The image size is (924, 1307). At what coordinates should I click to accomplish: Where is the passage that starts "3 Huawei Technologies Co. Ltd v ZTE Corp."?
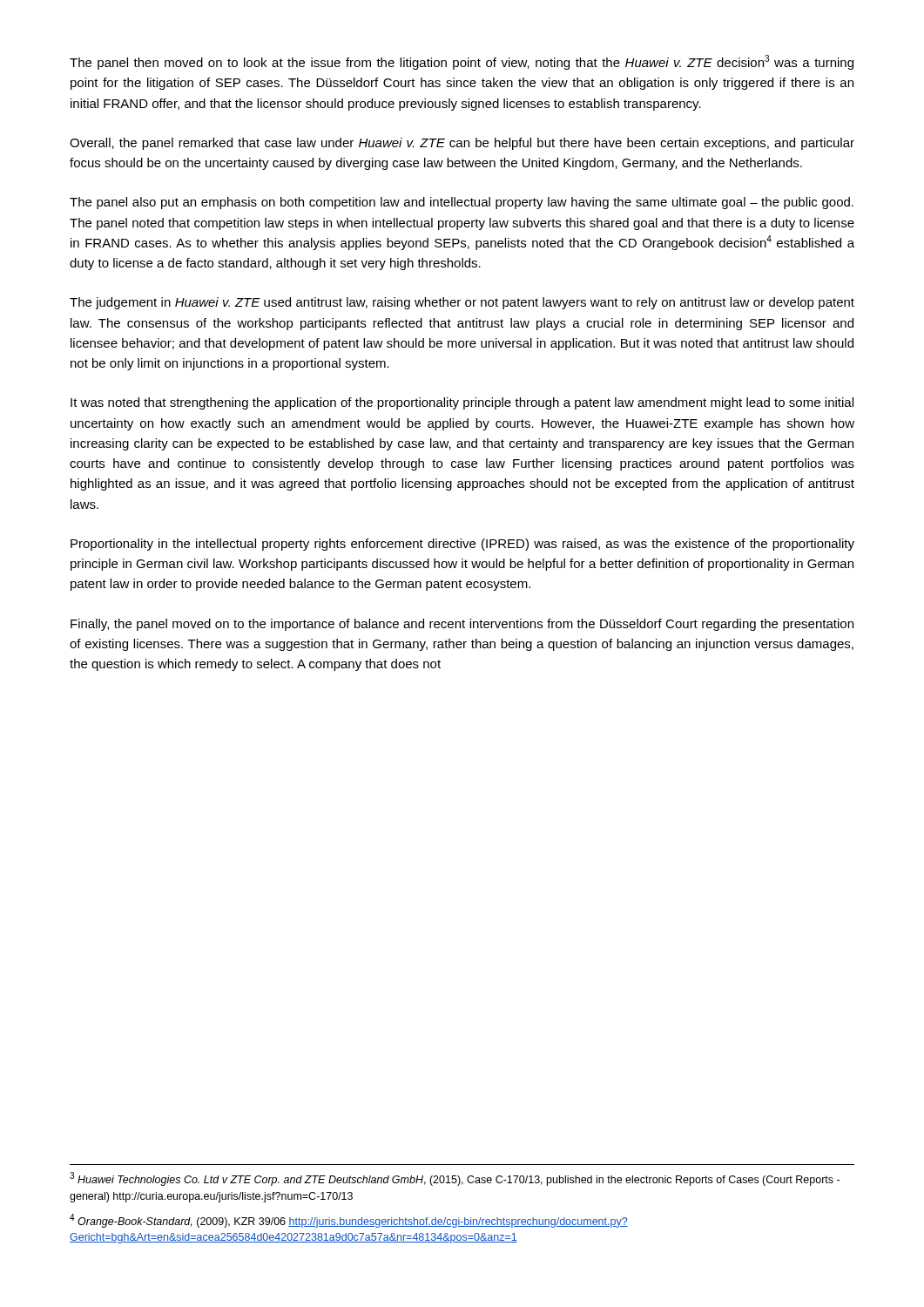(x=455, y=1187)
